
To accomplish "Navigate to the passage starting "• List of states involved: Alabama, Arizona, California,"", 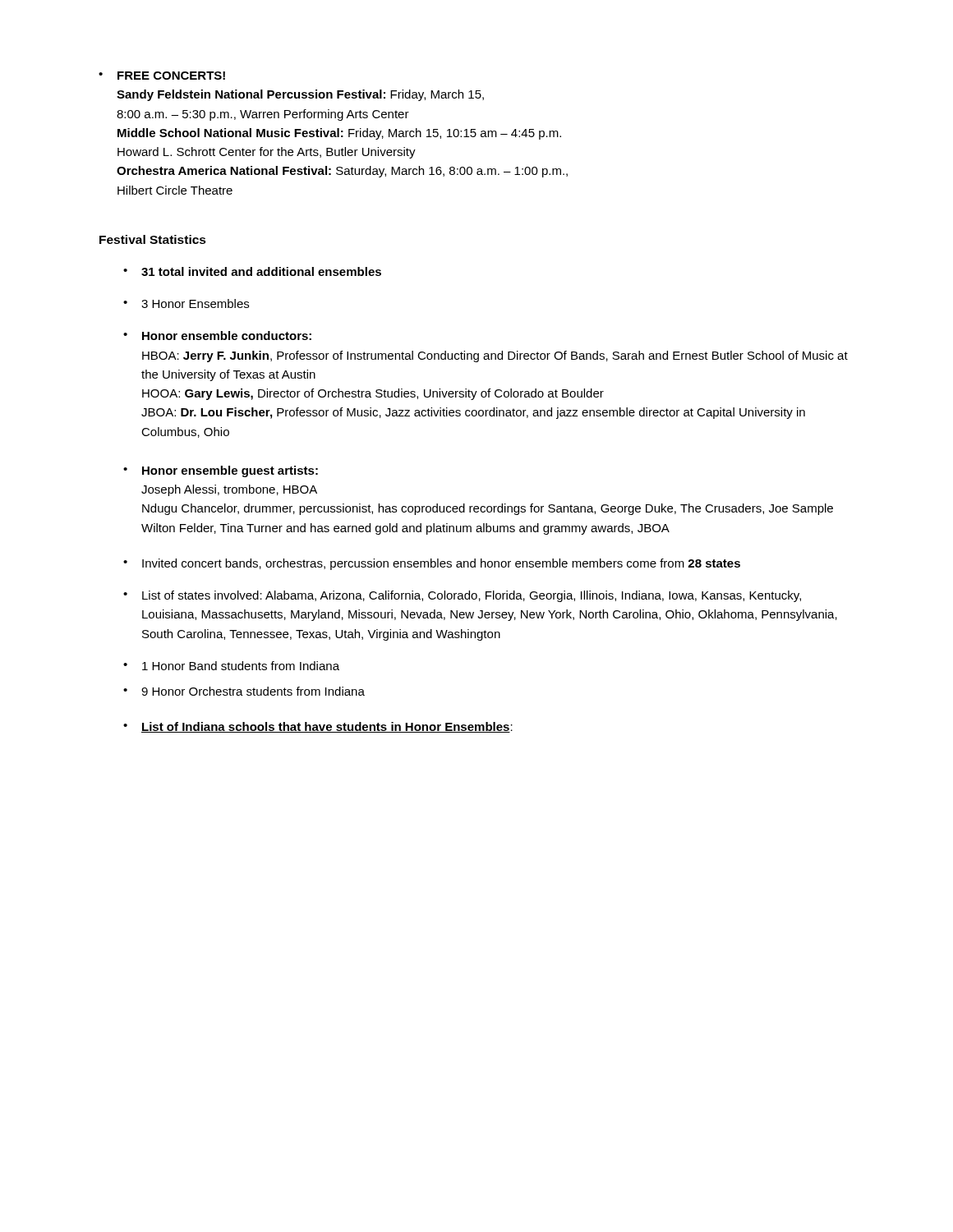I will [x=489, y=614].
